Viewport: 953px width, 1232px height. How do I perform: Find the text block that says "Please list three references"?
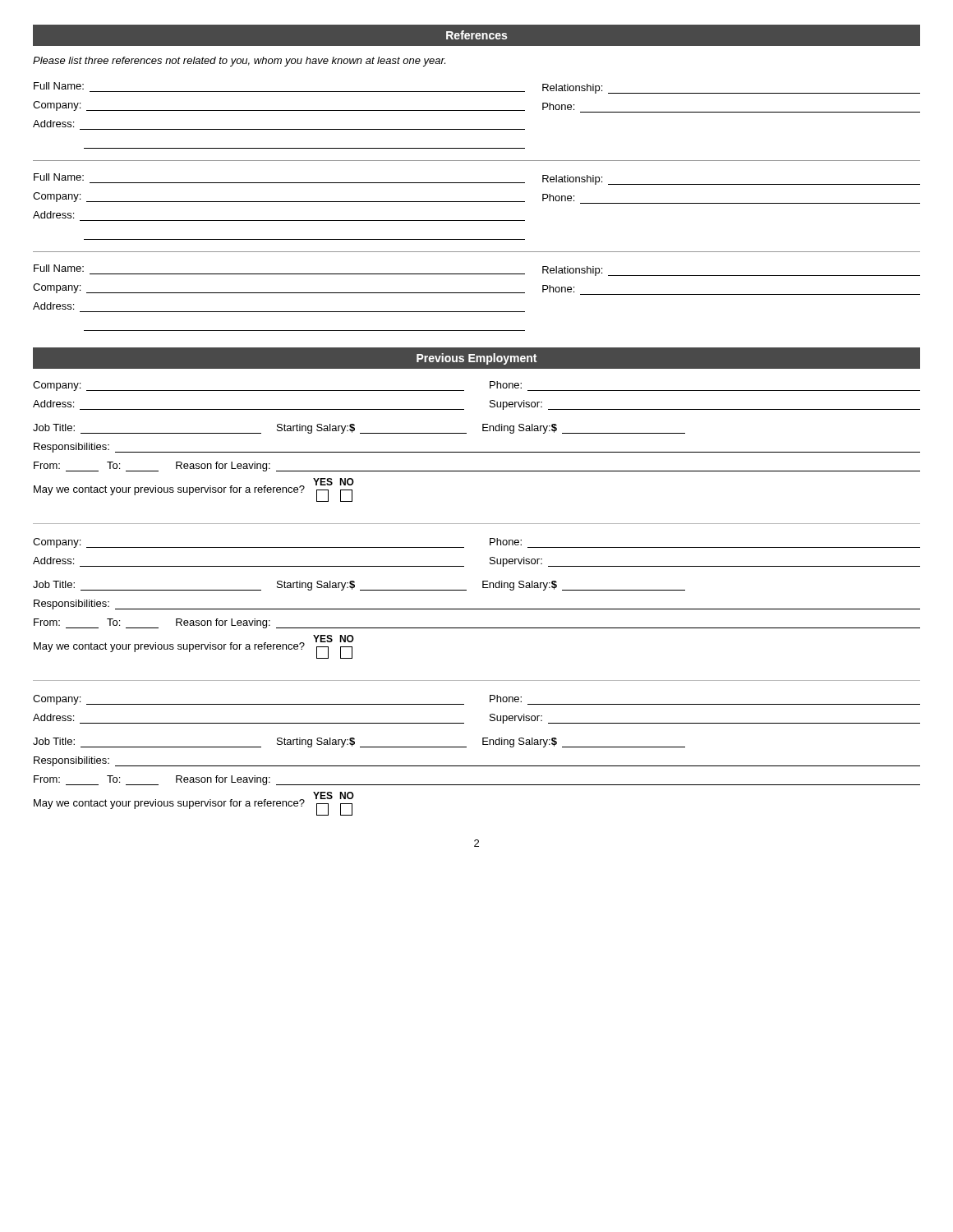[240, 60]
